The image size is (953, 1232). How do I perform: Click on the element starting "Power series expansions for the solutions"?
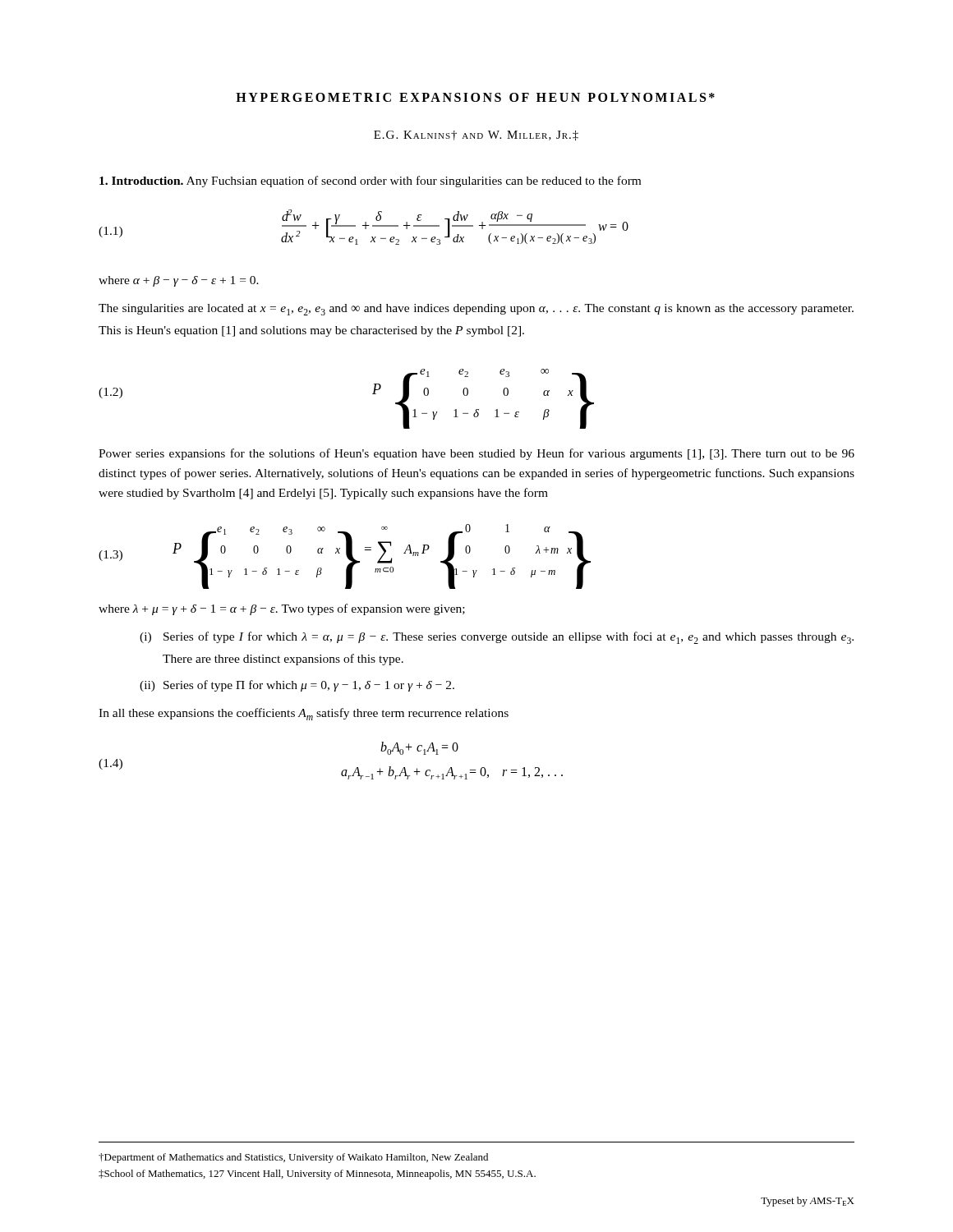tap(476, 473)
